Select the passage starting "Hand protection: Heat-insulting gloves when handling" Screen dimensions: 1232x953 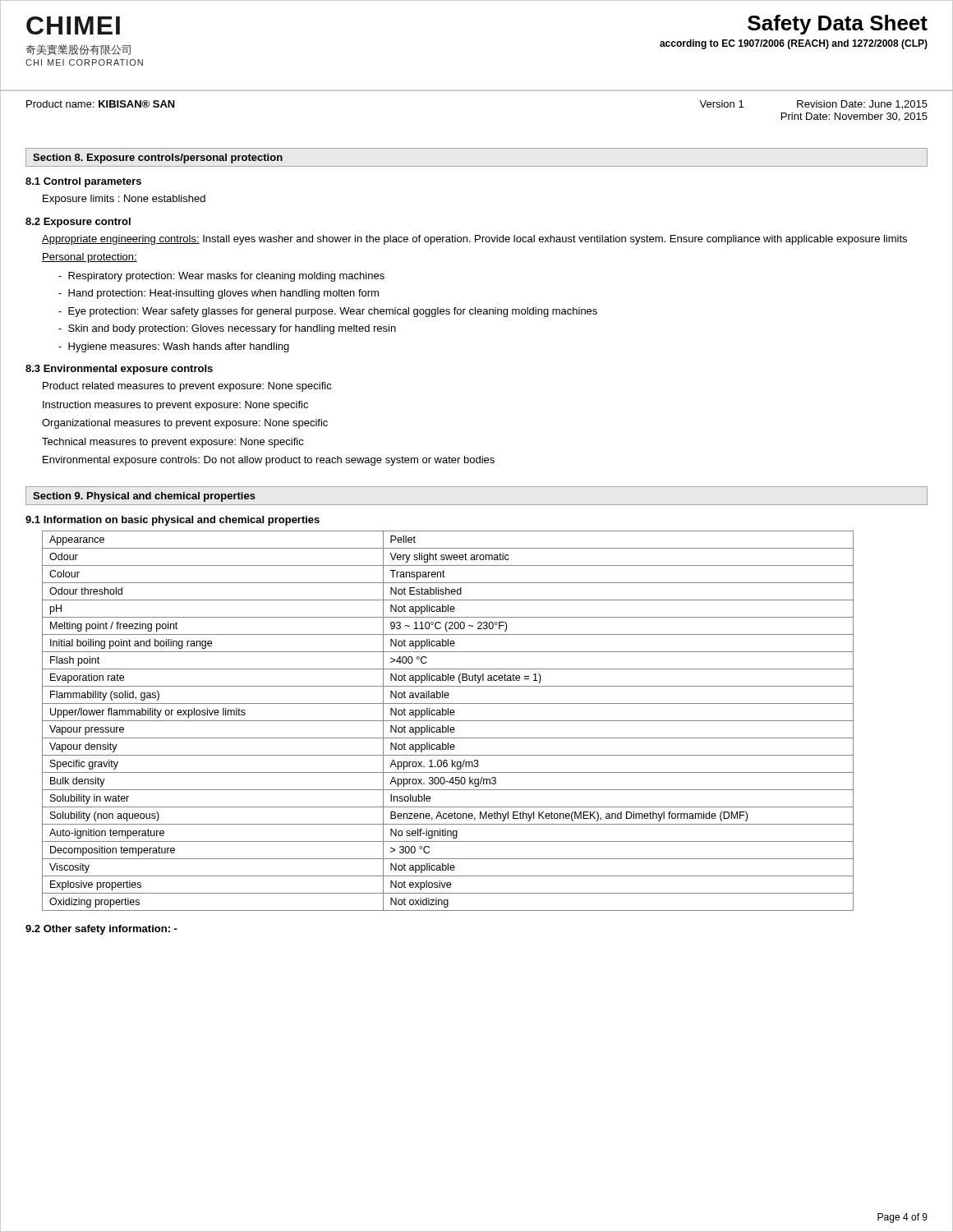pyautogui.click(x=219, y=293)
